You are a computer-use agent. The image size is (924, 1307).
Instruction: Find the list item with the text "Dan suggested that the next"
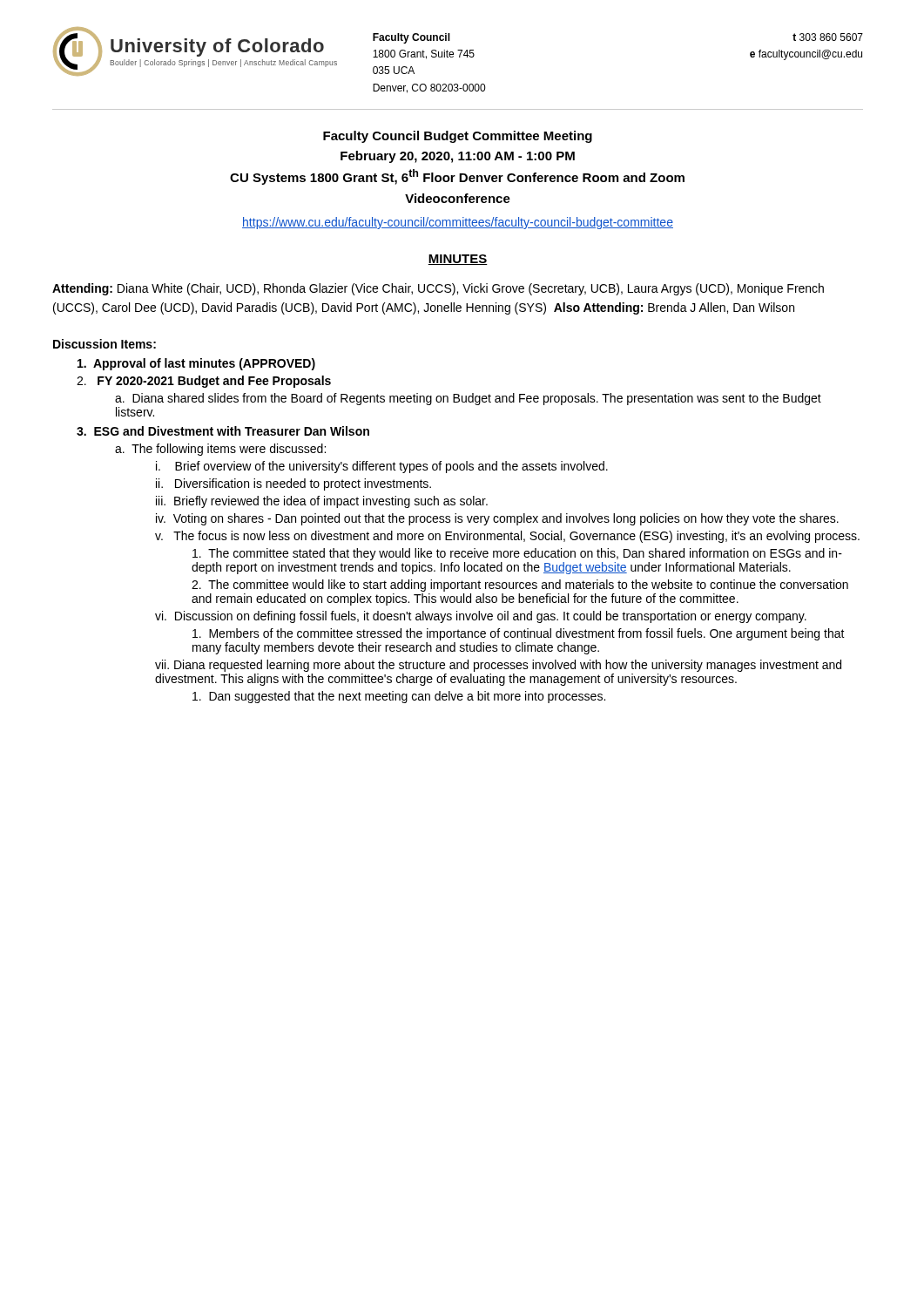[x=399, y=696]
